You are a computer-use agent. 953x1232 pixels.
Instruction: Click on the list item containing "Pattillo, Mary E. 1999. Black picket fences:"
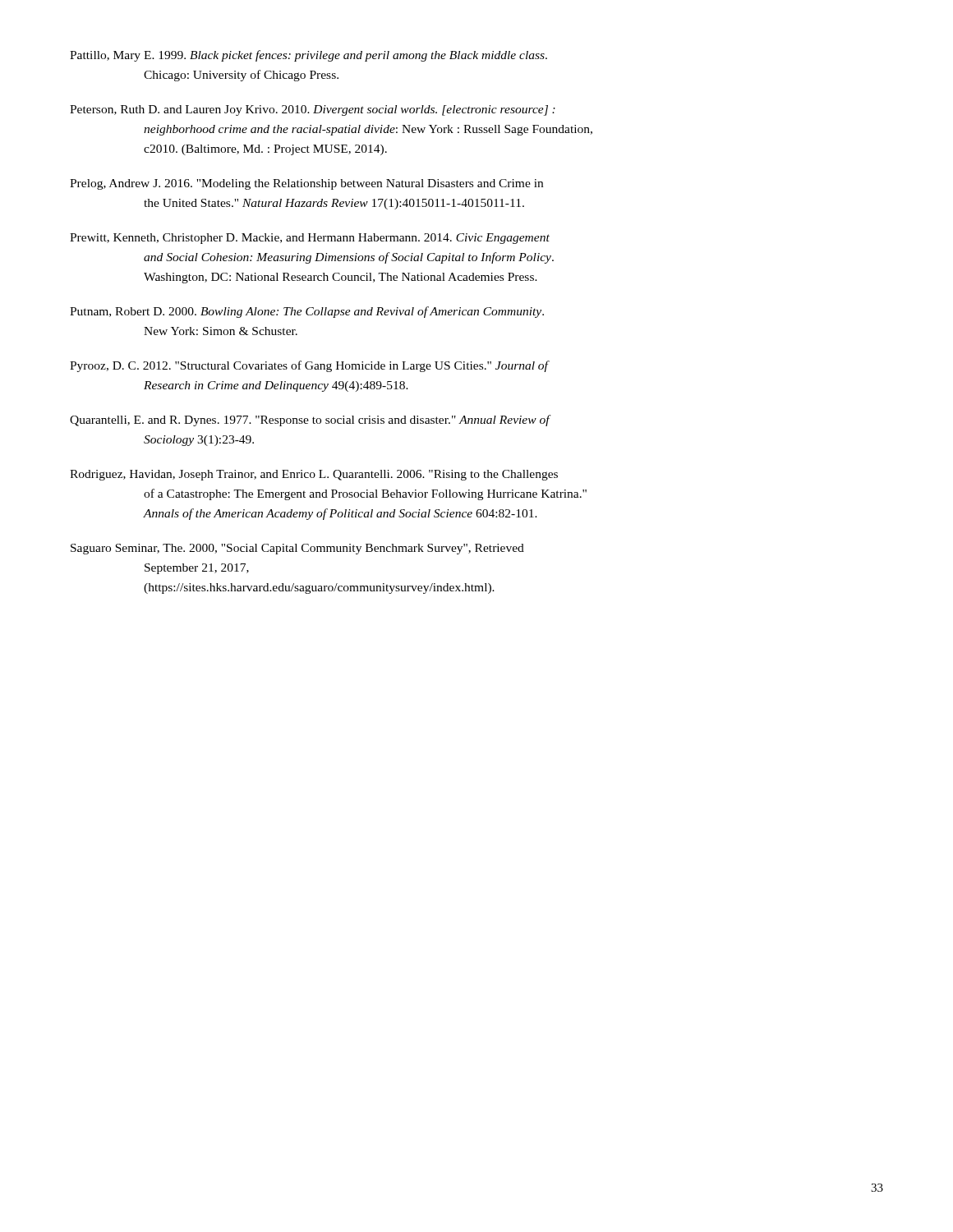[x=476, y=65]
